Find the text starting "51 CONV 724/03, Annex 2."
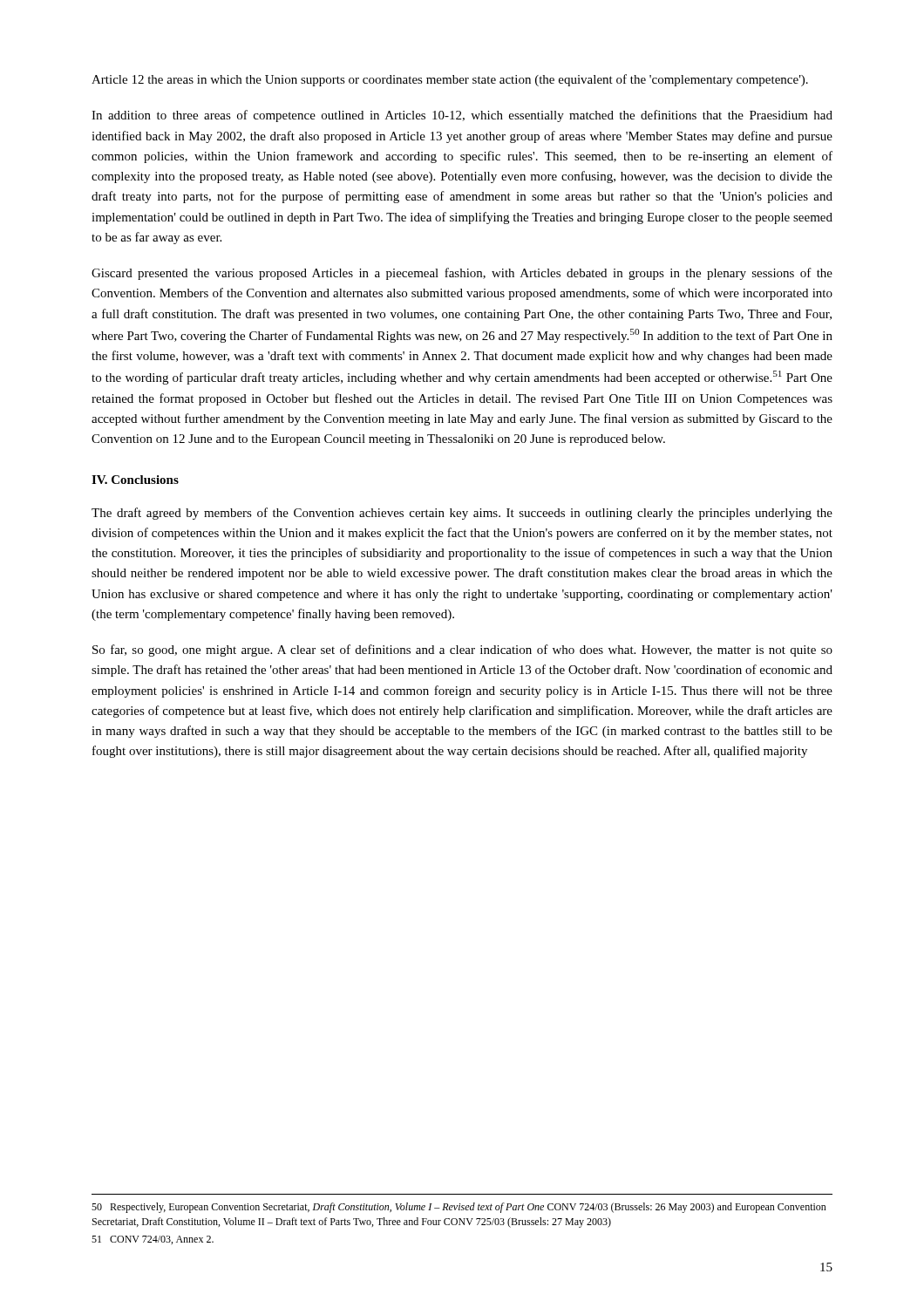Viewport: 924px width, 1308px height. point(153,1239)
